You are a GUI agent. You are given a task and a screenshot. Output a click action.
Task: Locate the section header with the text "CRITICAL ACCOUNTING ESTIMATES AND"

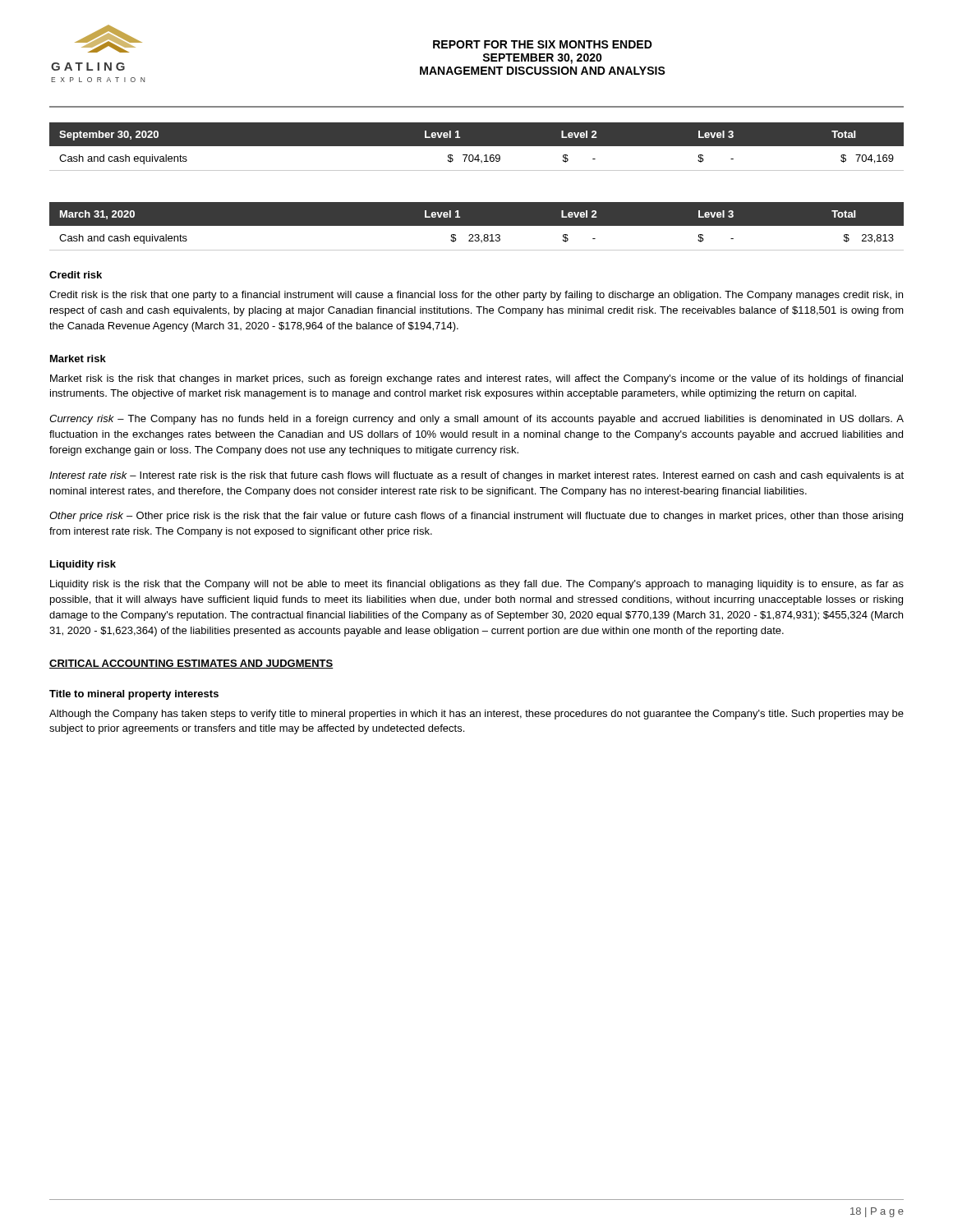pos(191,663)
